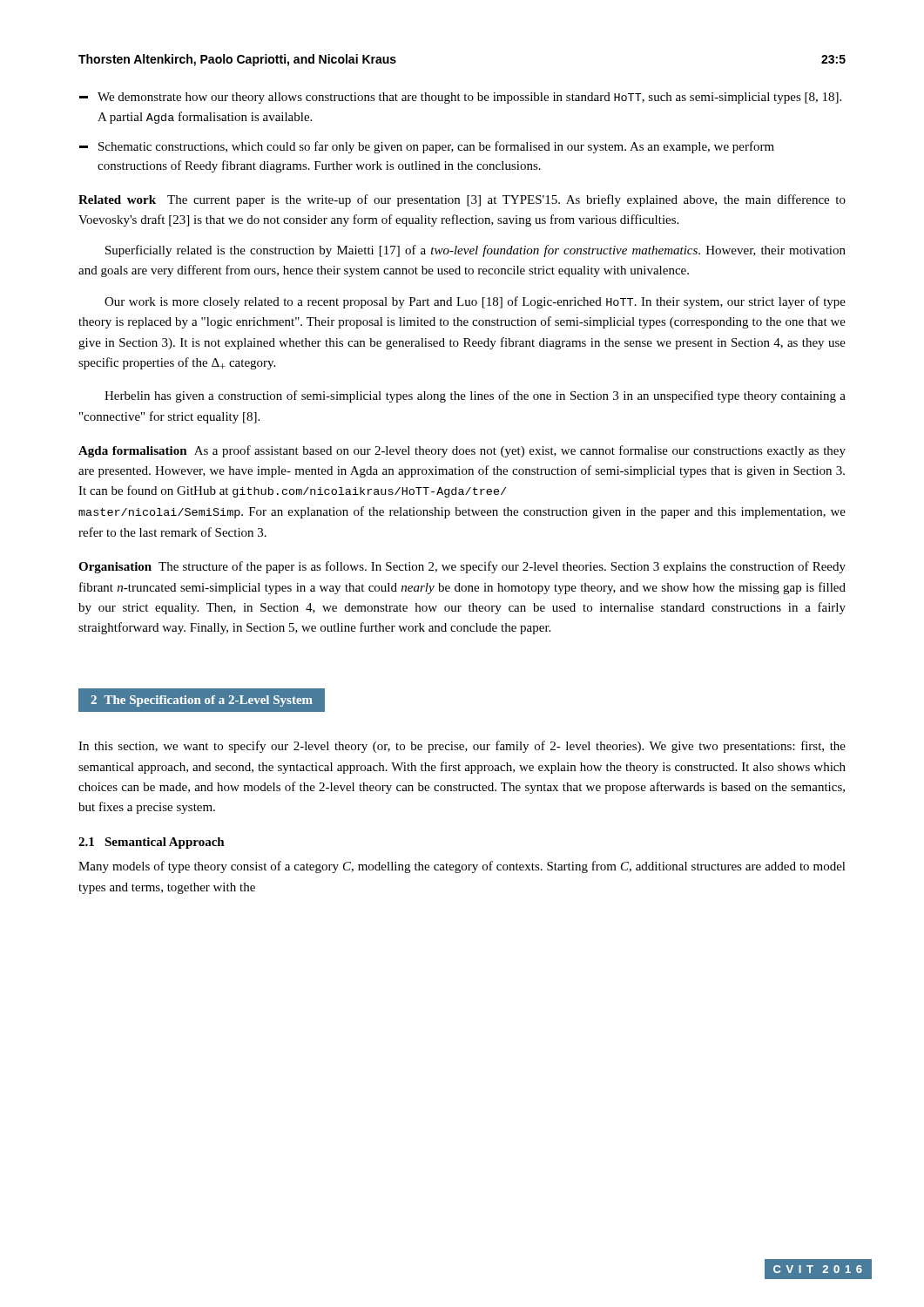
Task: Find the block starting "Many models of type theory"
Action: click(x=462, y=877)
